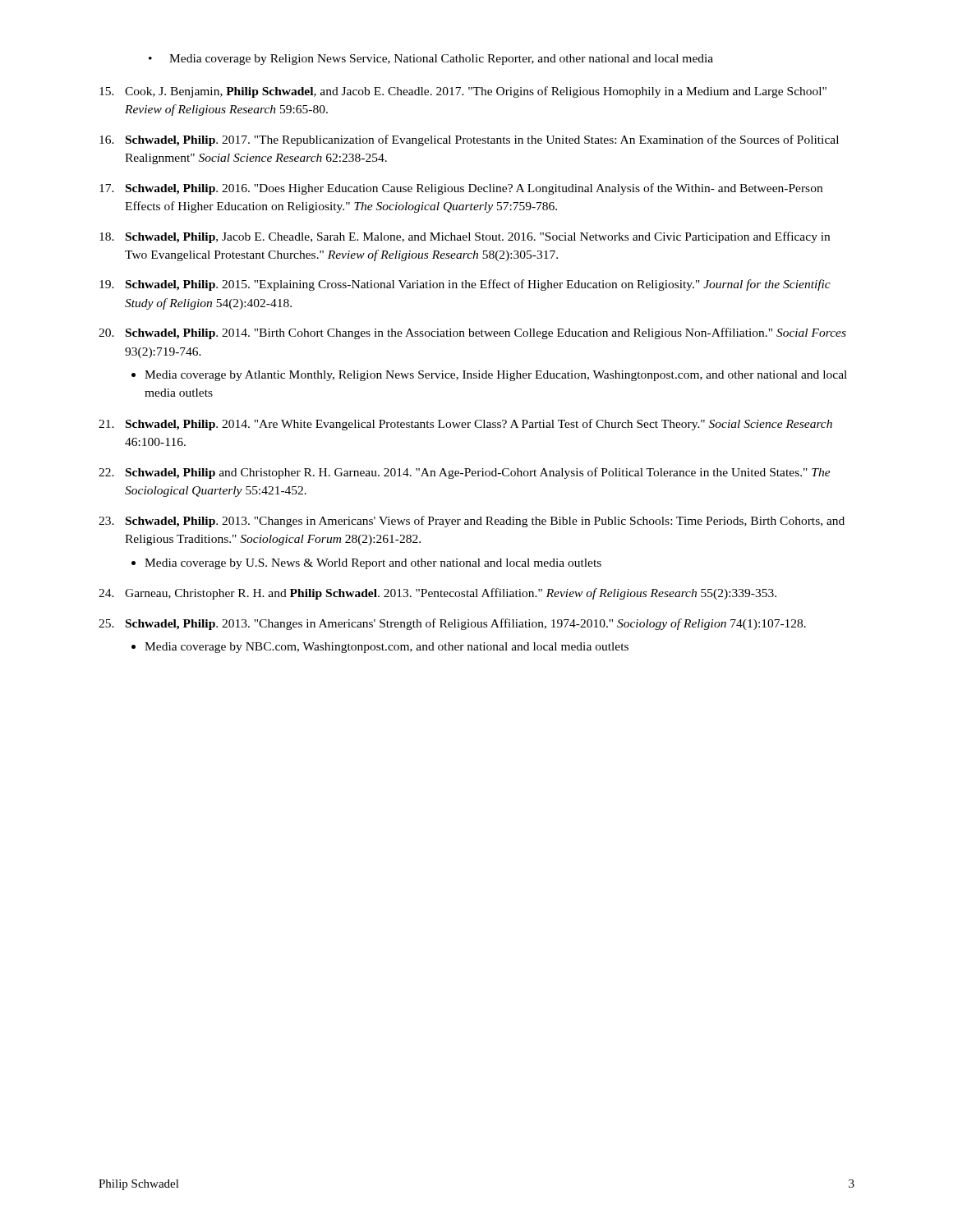
Task: Find the block on this page that starts "21. Schwadel, Philip. 2014. "Are White"
Action: click(x=476, y=433)
